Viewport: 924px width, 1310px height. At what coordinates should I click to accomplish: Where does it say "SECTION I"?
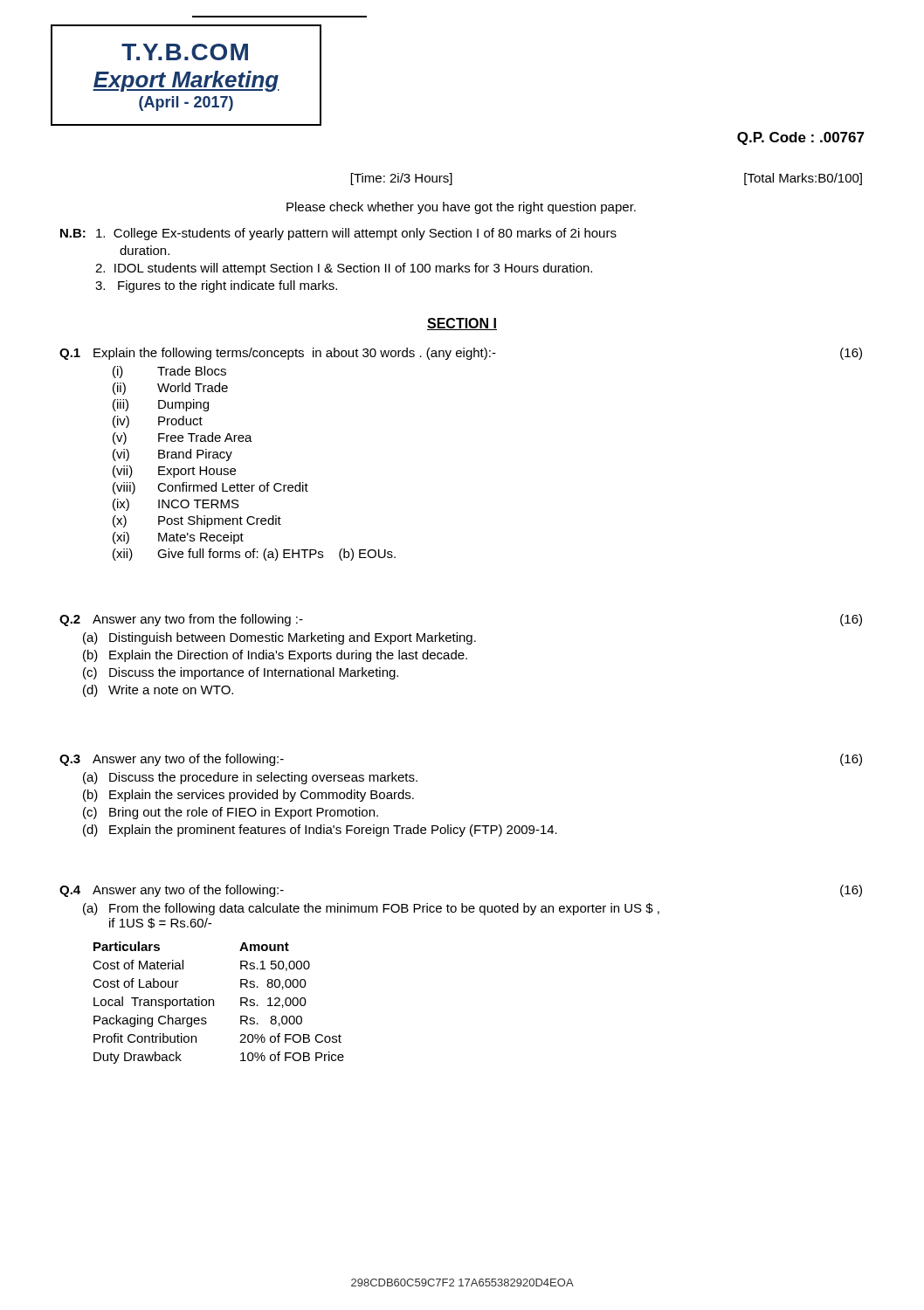462,324
